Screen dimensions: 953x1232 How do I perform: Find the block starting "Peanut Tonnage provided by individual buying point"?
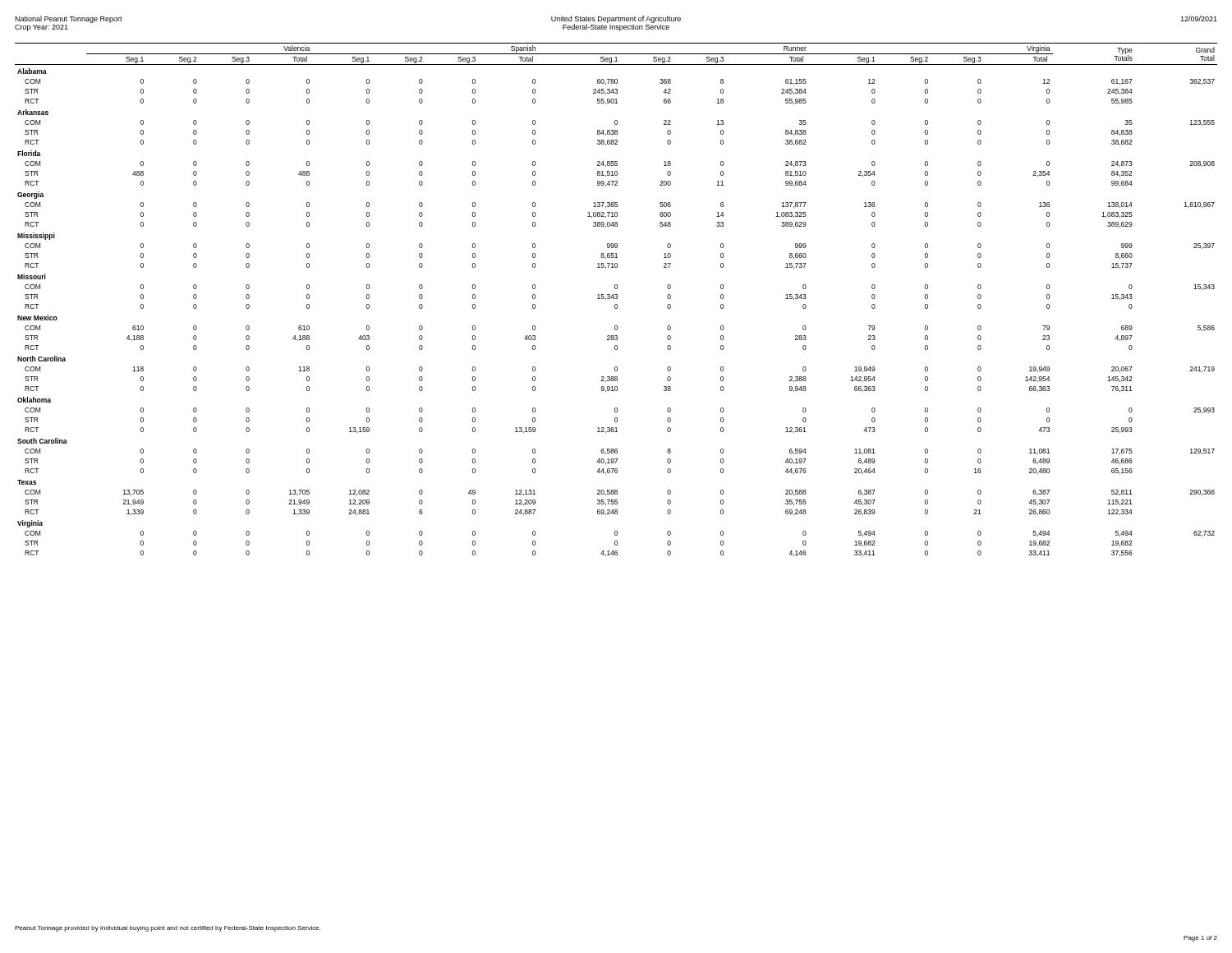coord(168,928)
